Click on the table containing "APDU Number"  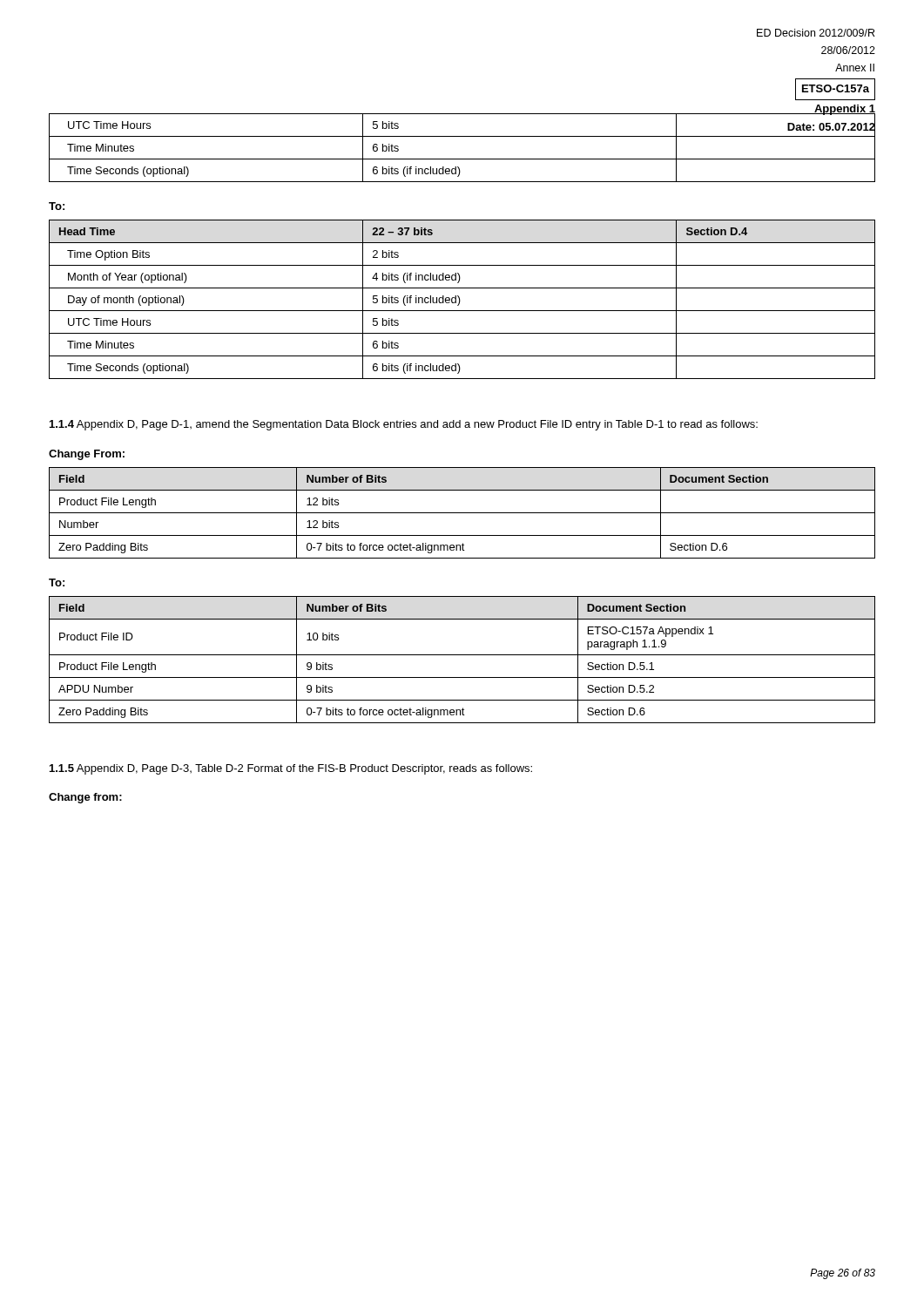462,659
